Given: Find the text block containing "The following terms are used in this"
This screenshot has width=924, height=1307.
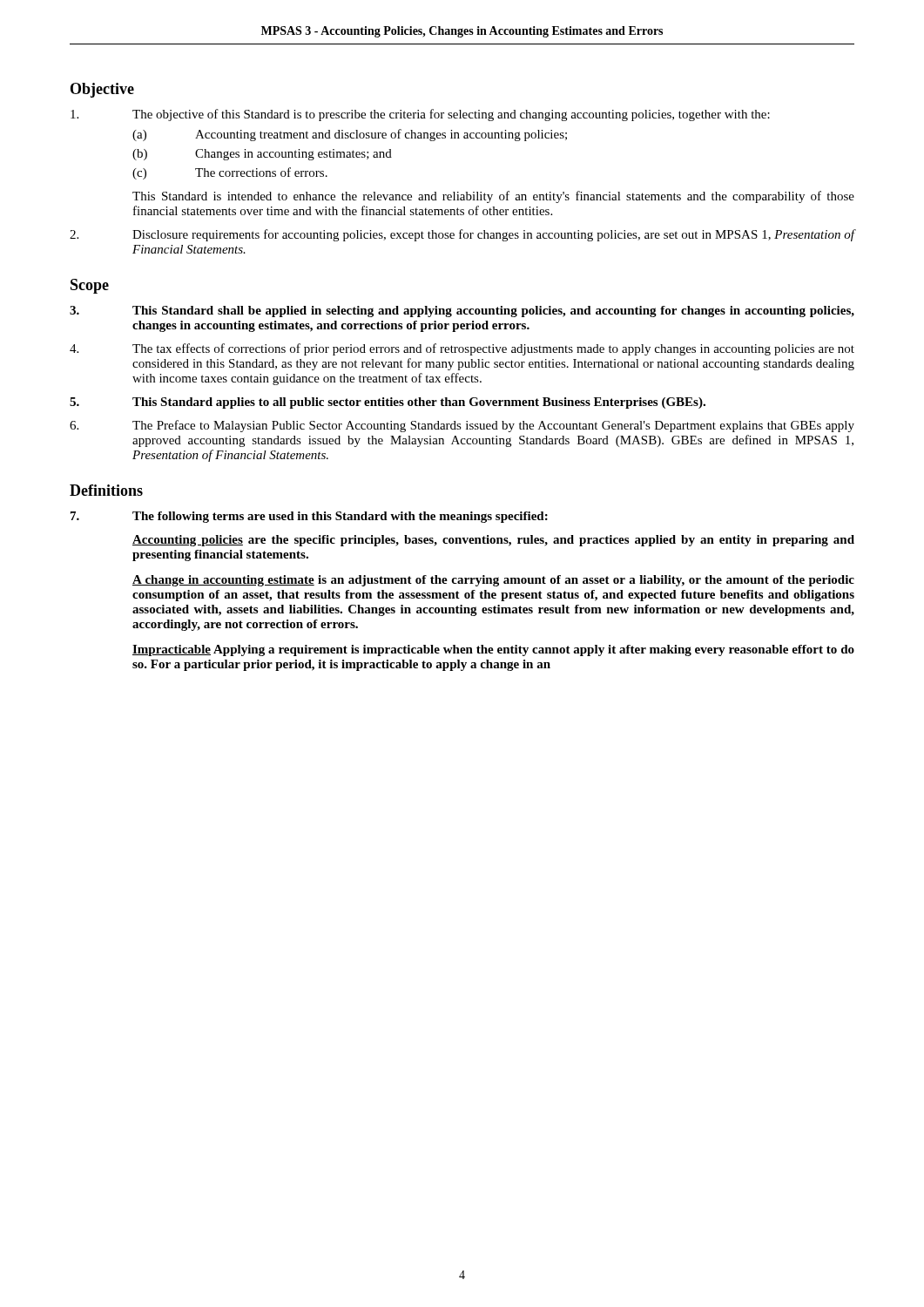Looking at the screenshot, I should 462,516.
